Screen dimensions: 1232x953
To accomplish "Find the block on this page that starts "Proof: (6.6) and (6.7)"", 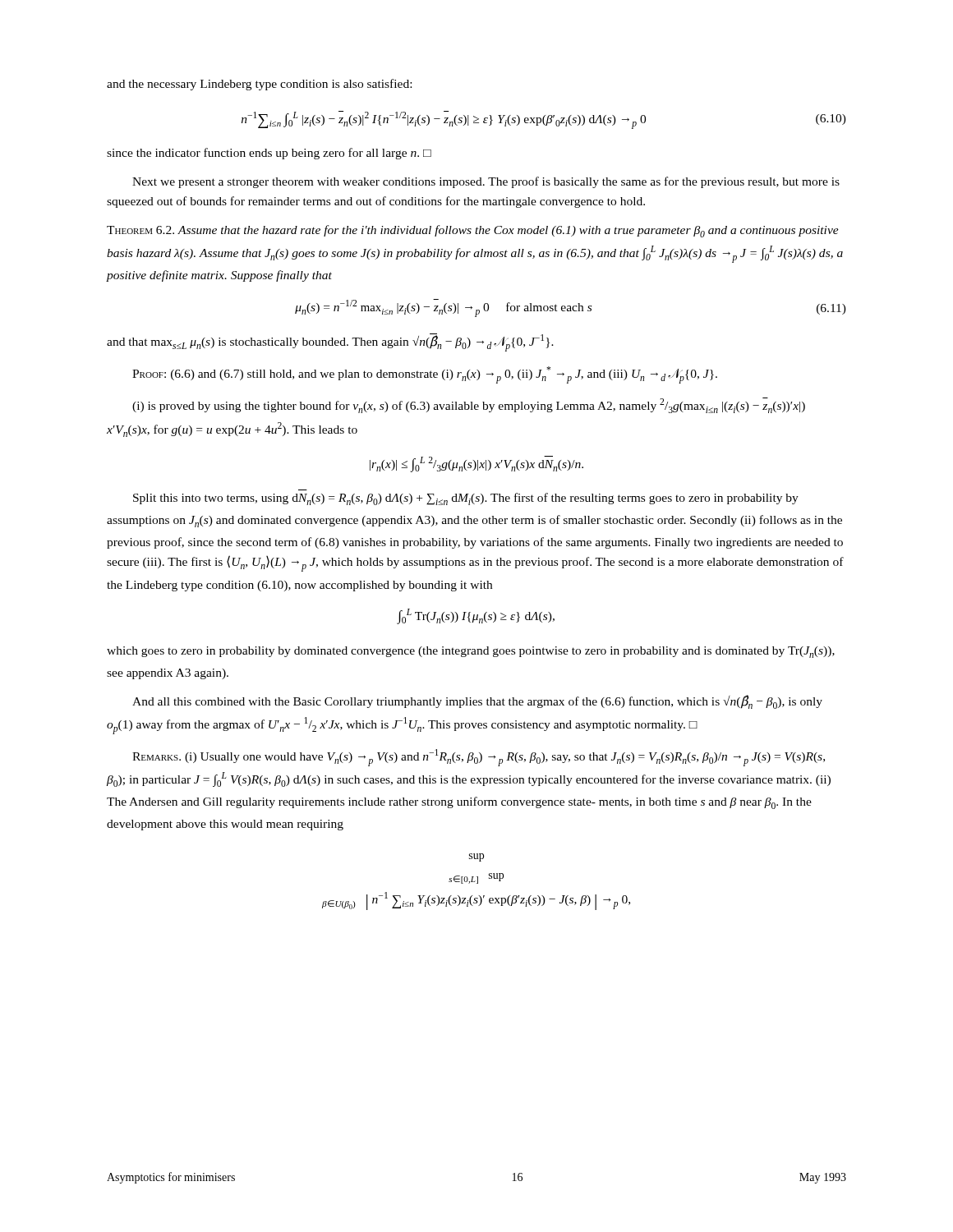I will click(x=425, y=375).
